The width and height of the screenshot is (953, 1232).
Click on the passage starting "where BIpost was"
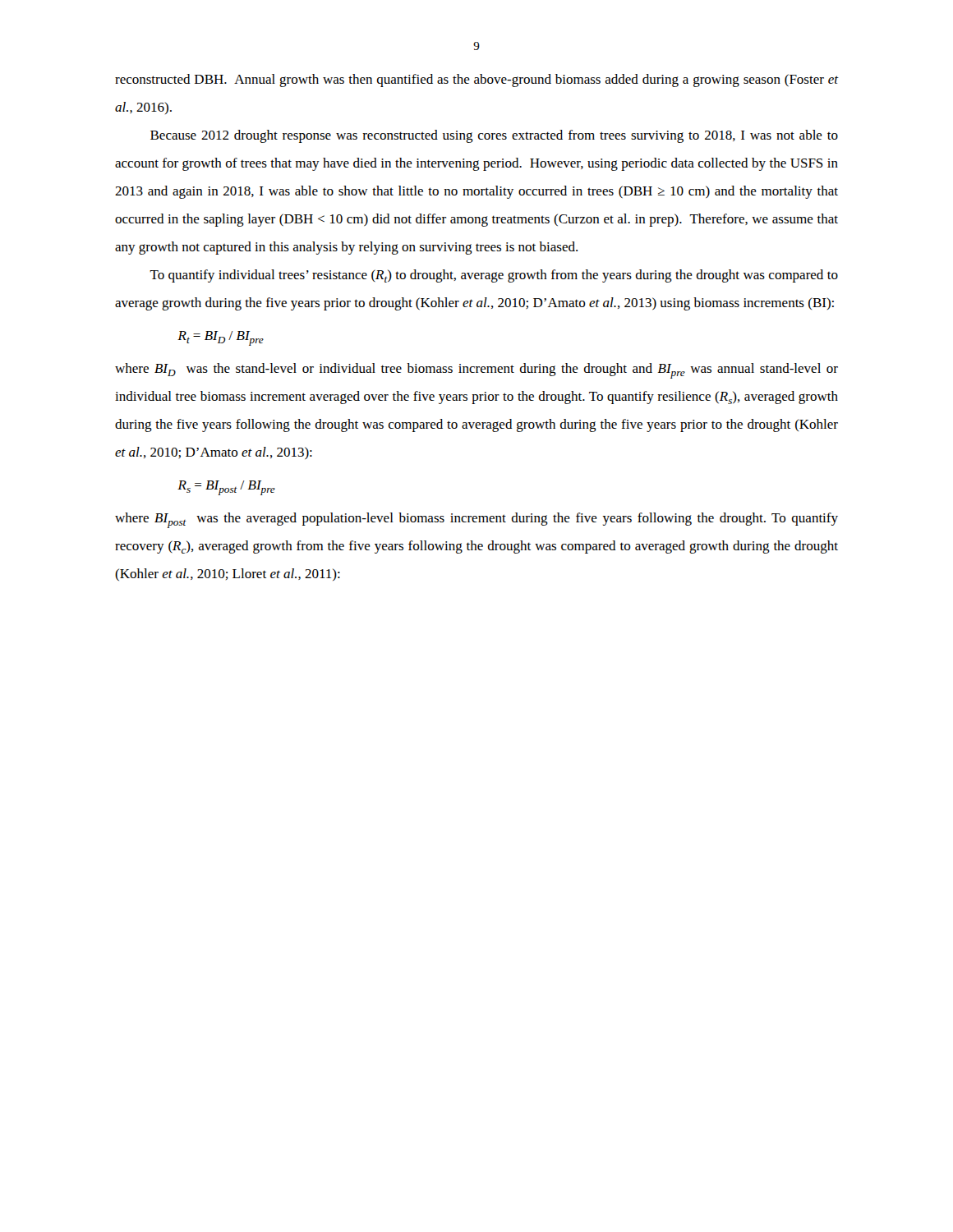tap(476, 546)
